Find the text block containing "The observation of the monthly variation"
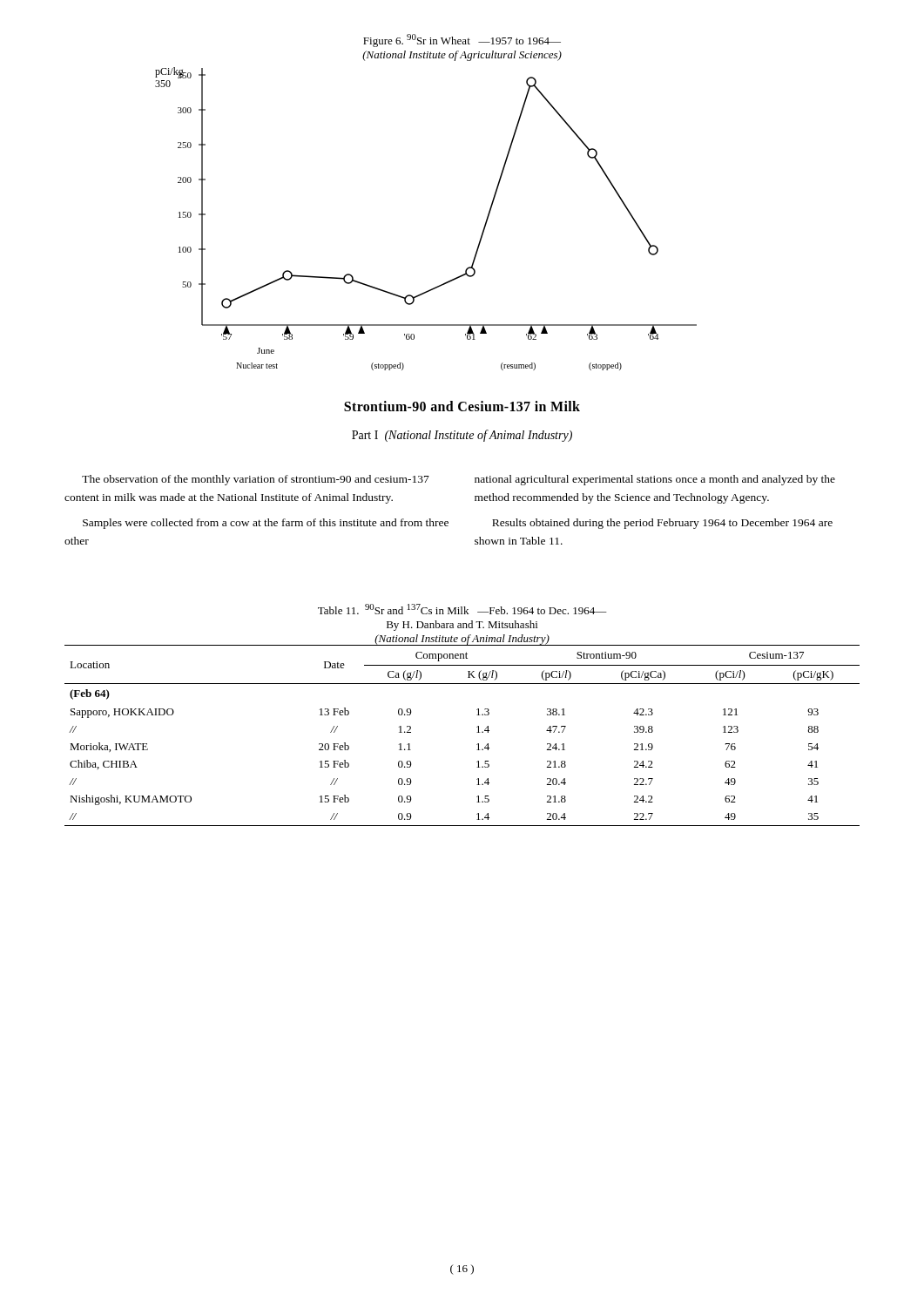The image size is (924, 1307). [254, 480]
